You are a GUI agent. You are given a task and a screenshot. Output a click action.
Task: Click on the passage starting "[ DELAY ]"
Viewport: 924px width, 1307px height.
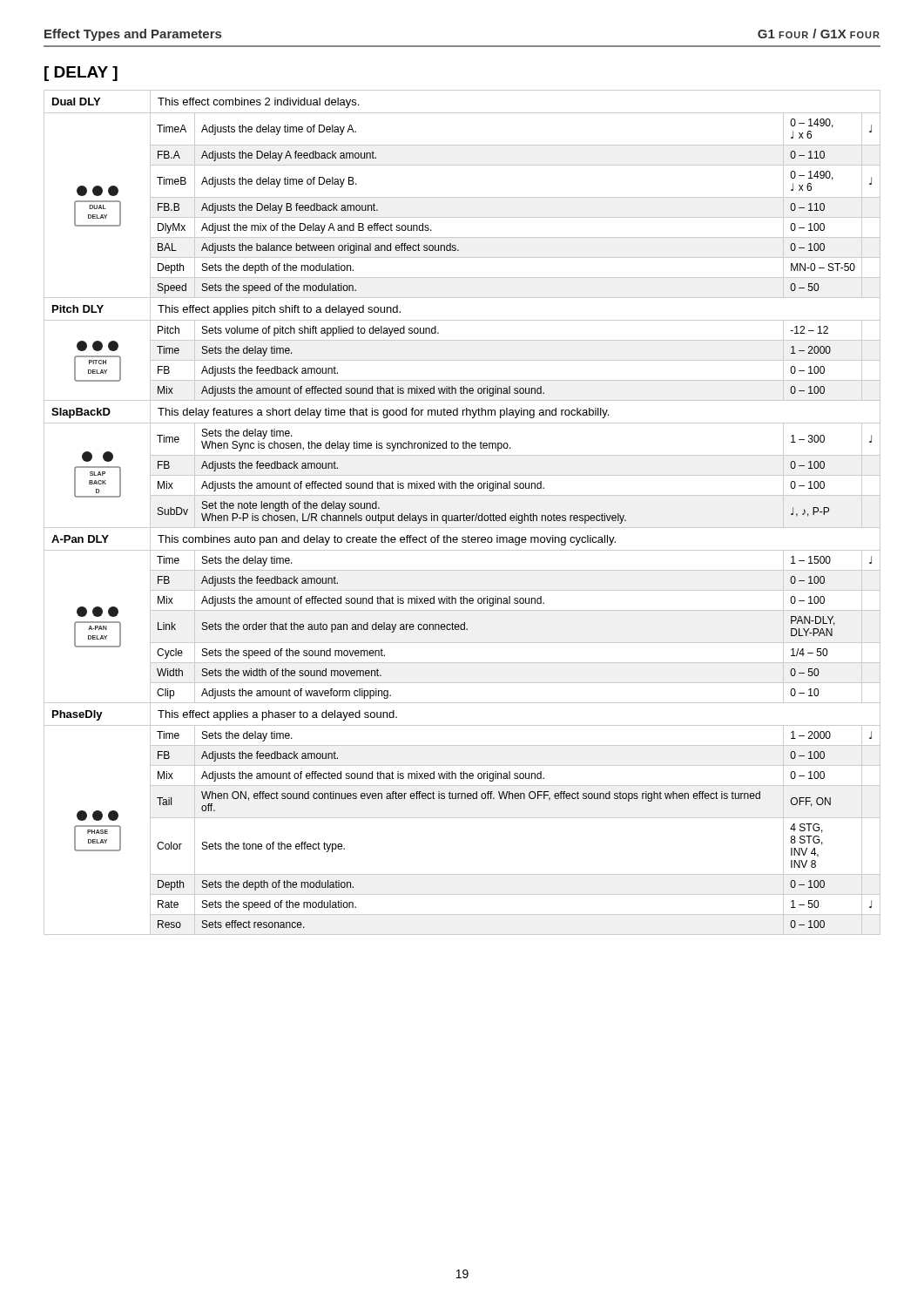tap(81, 72)
